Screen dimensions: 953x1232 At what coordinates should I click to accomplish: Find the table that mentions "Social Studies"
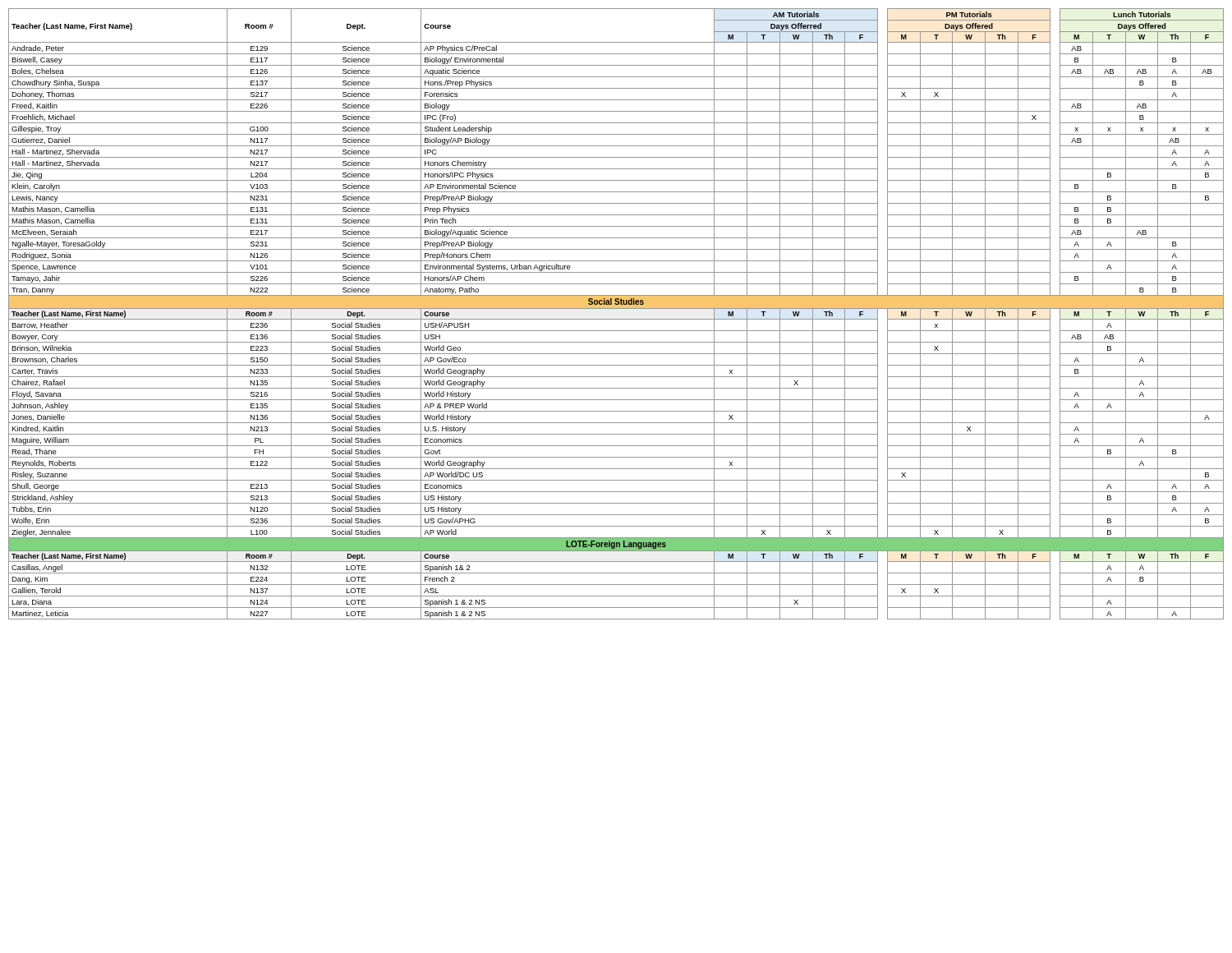(x=616, y=314)
